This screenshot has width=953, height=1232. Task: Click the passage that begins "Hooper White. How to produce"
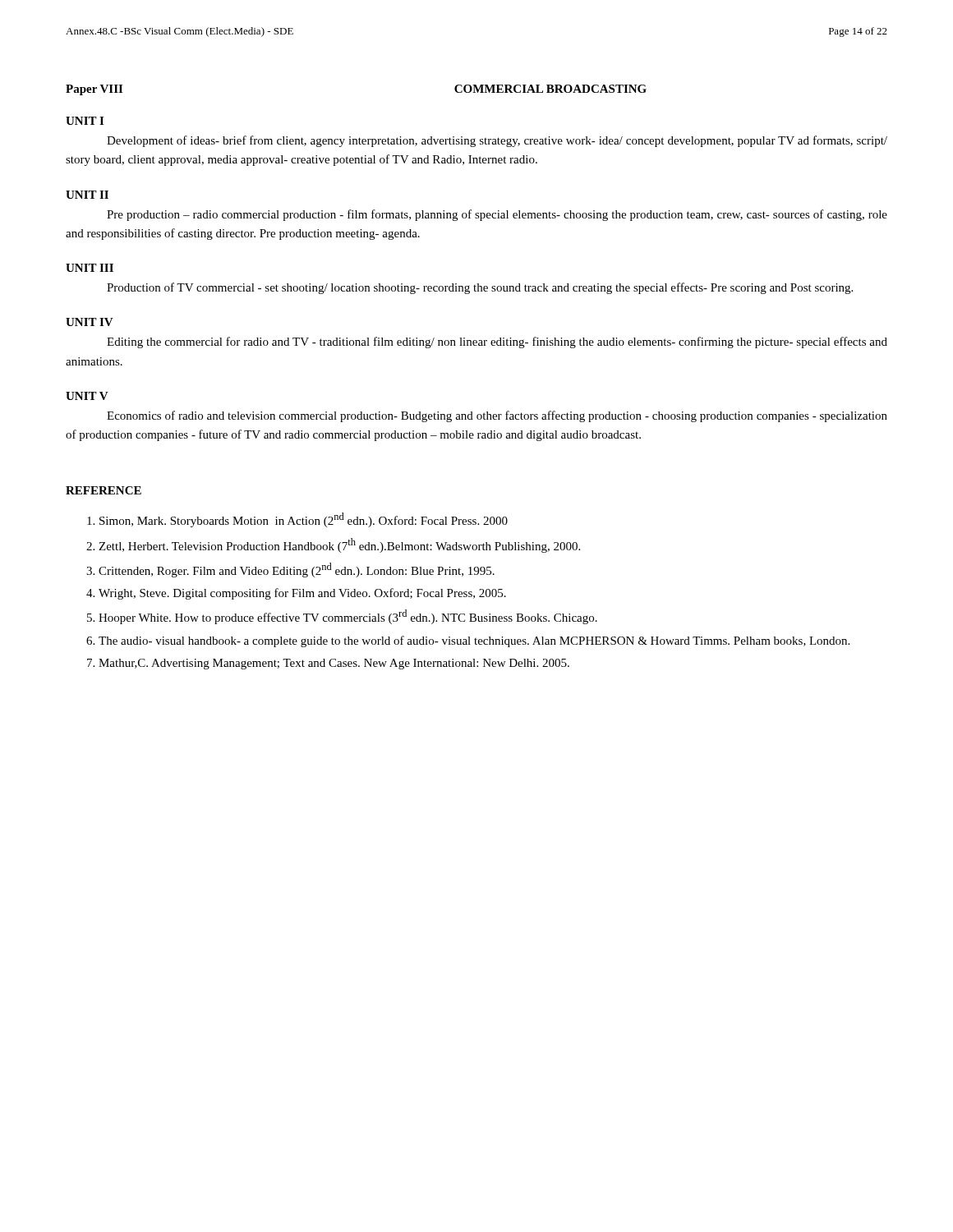tap(348, 616)
